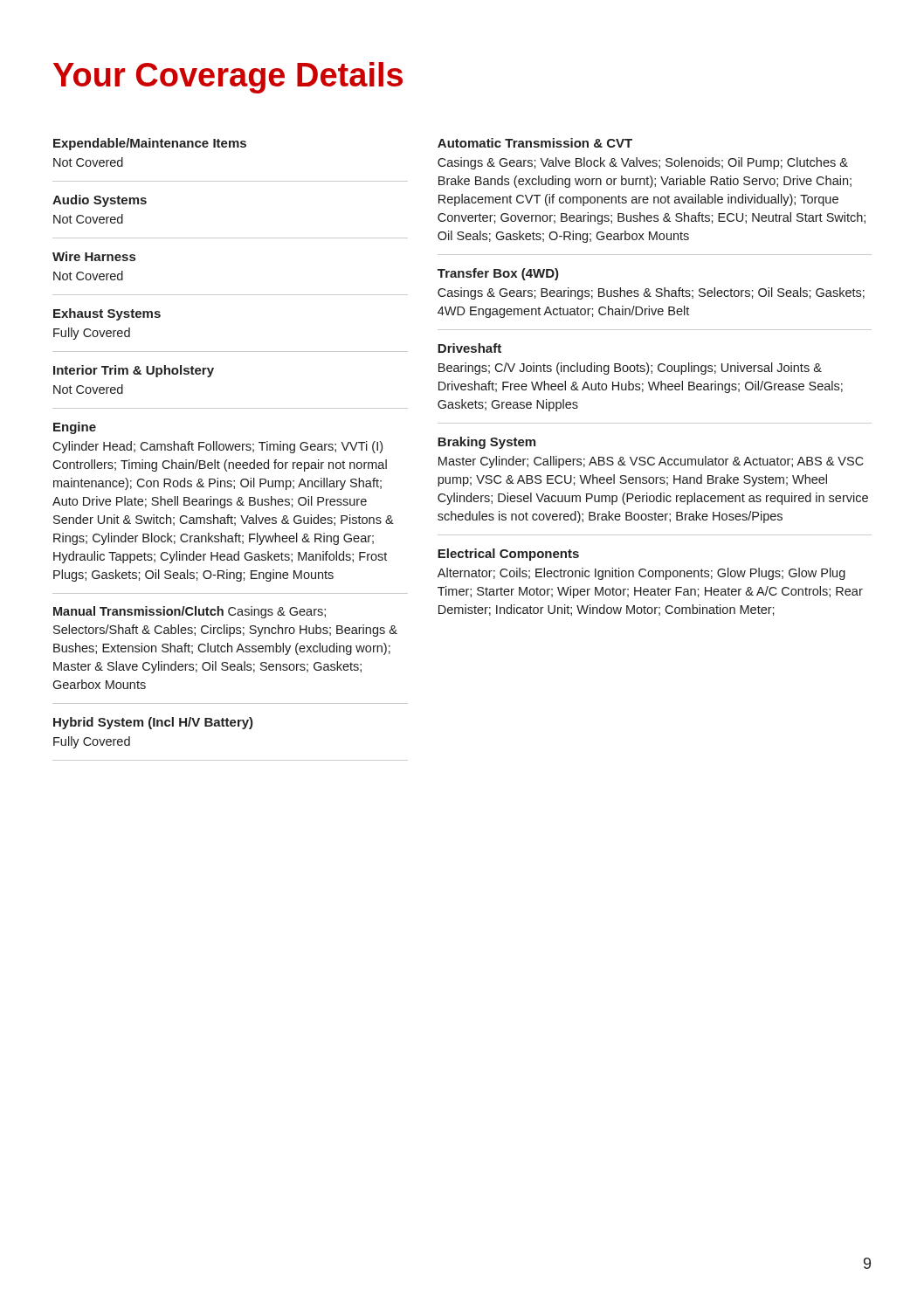The image size is (924, 1310).
Task: Find the passage starting "Expendable/Maintenance Items Not Covered"
Action: (230, 153)
